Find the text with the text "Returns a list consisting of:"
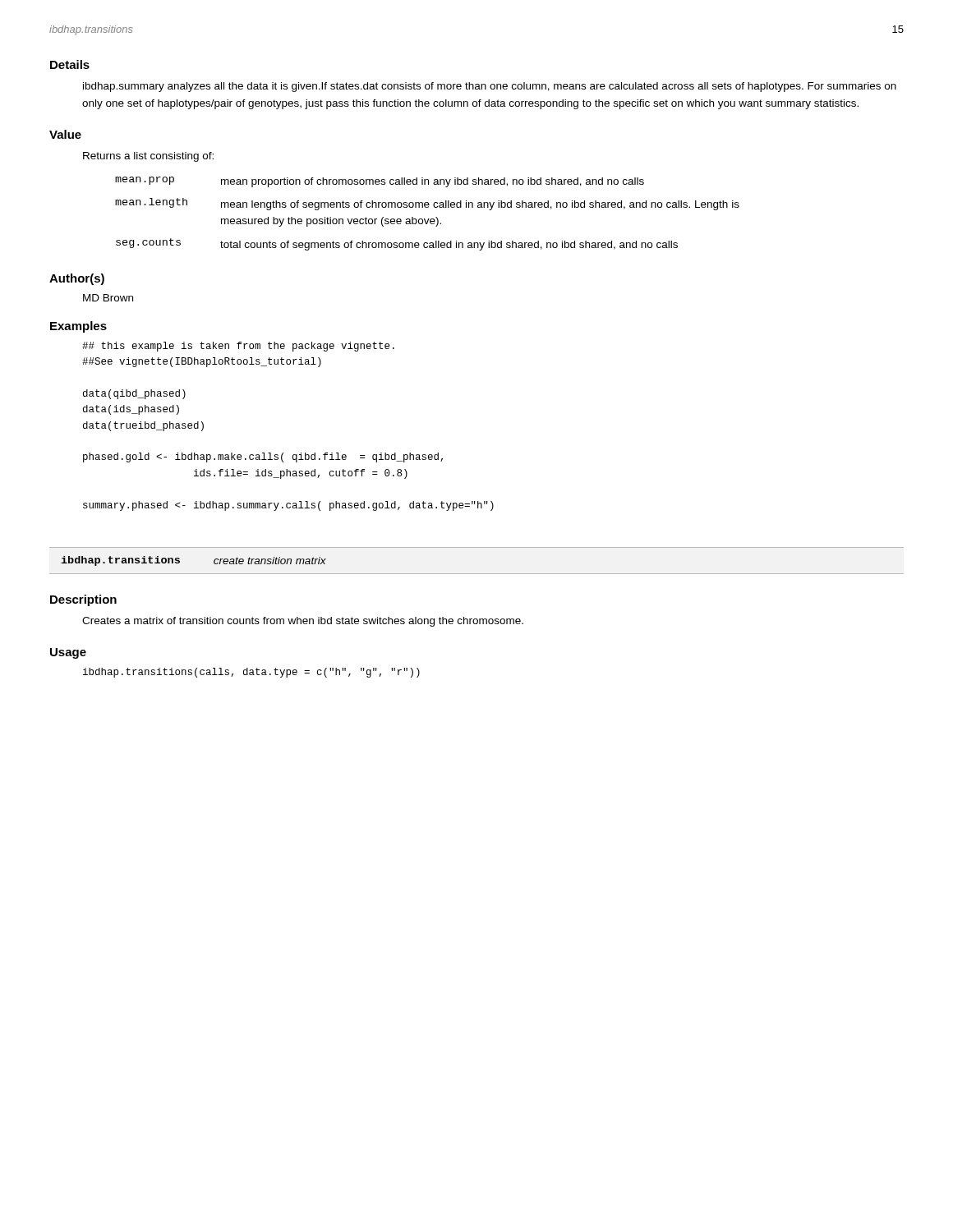953x1232 pixels. 148,155
